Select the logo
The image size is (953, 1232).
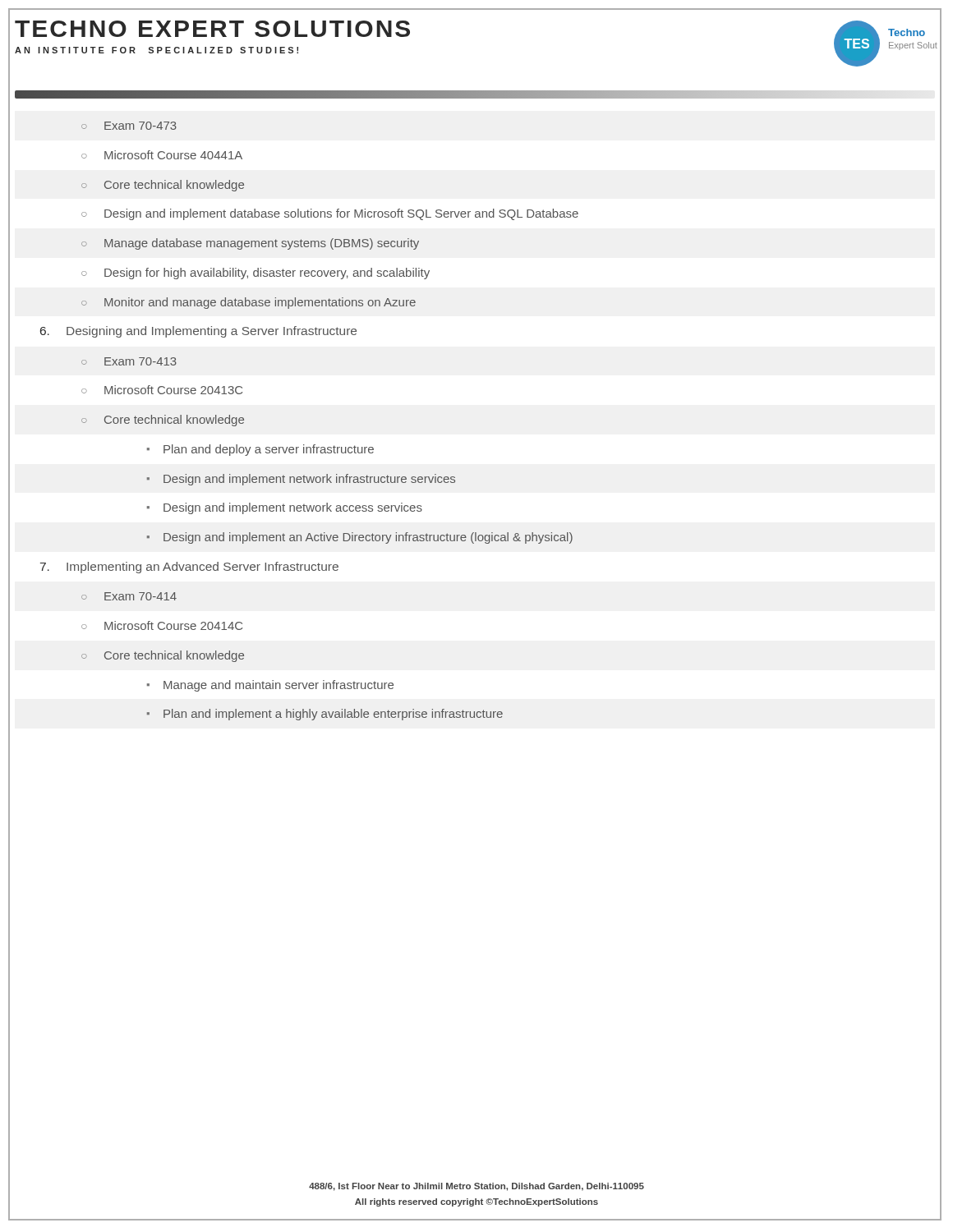(885, 45)
